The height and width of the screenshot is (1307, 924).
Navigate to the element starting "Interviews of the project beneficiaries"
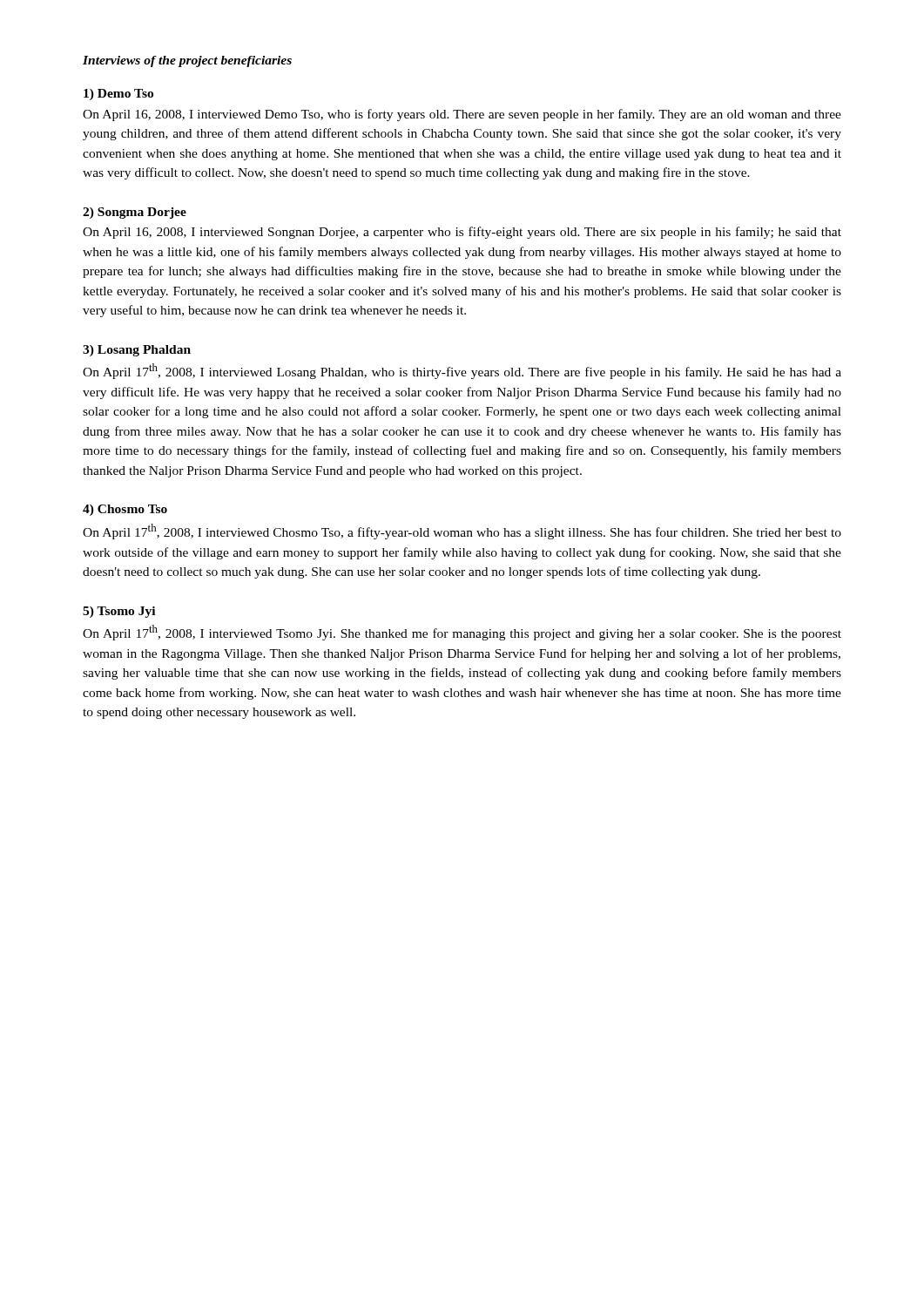(187, 60)
